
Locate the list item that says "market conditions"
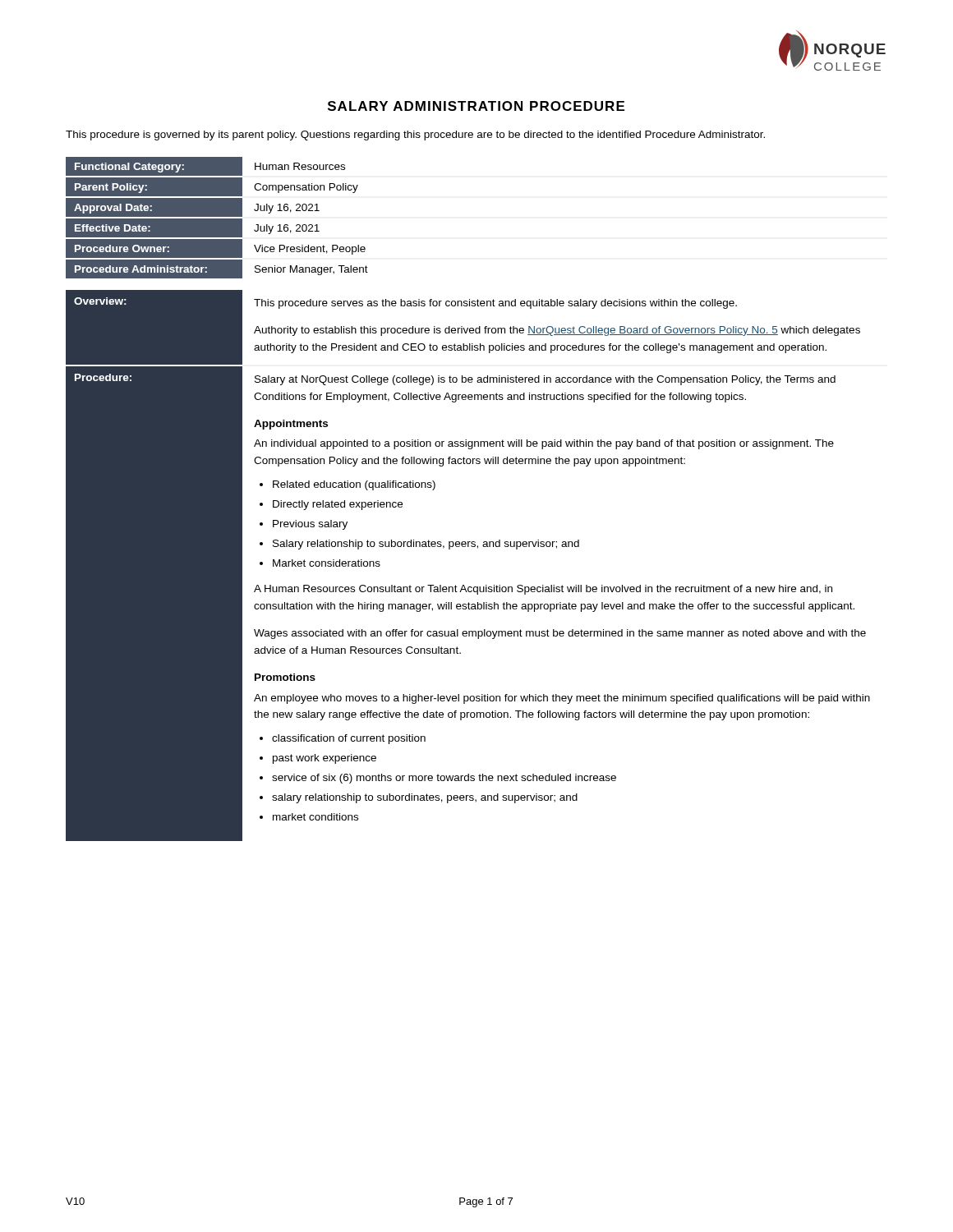315,817
